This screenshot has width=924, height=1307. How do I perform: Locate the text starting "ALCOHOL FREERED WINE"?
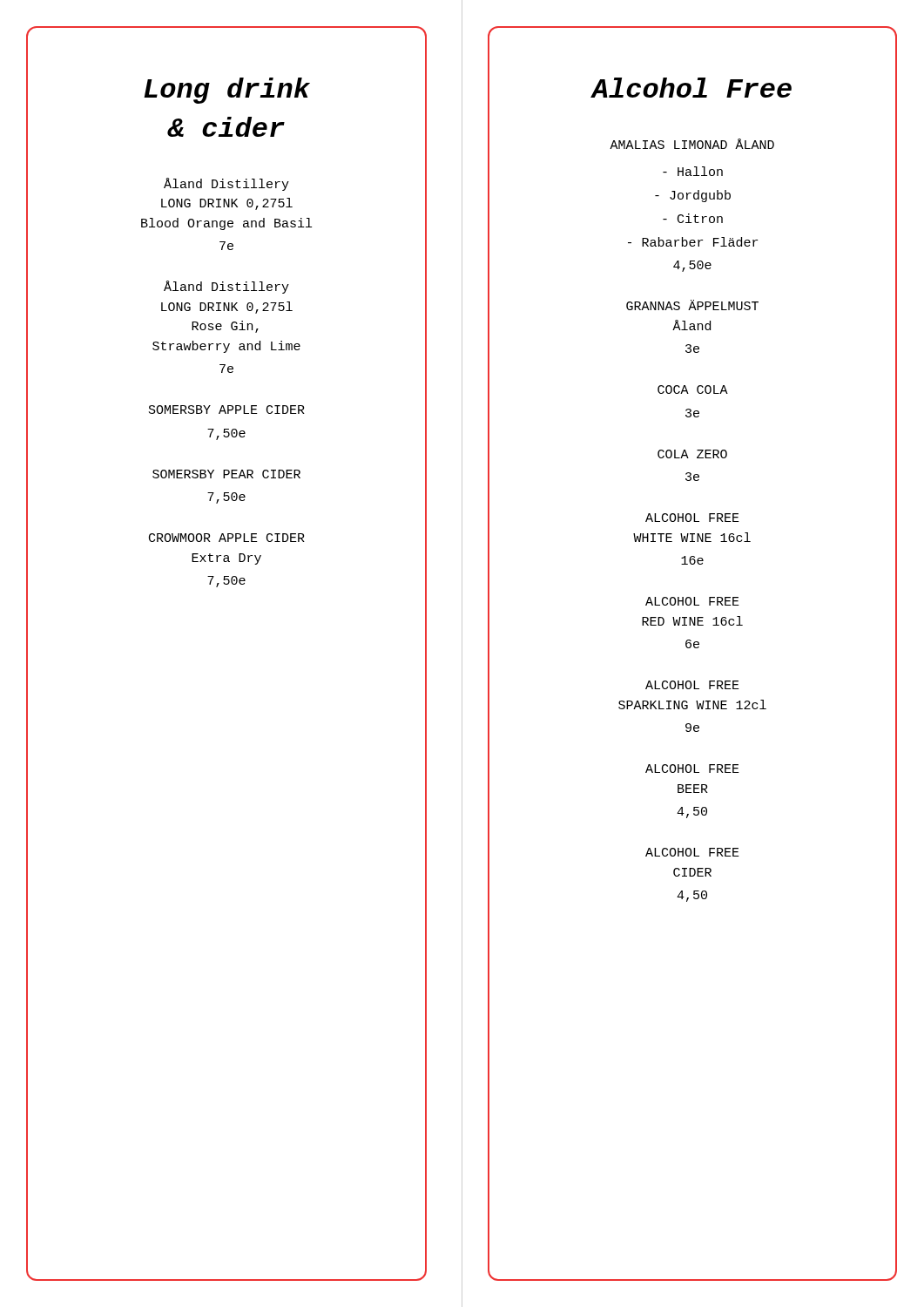point(692,623)
